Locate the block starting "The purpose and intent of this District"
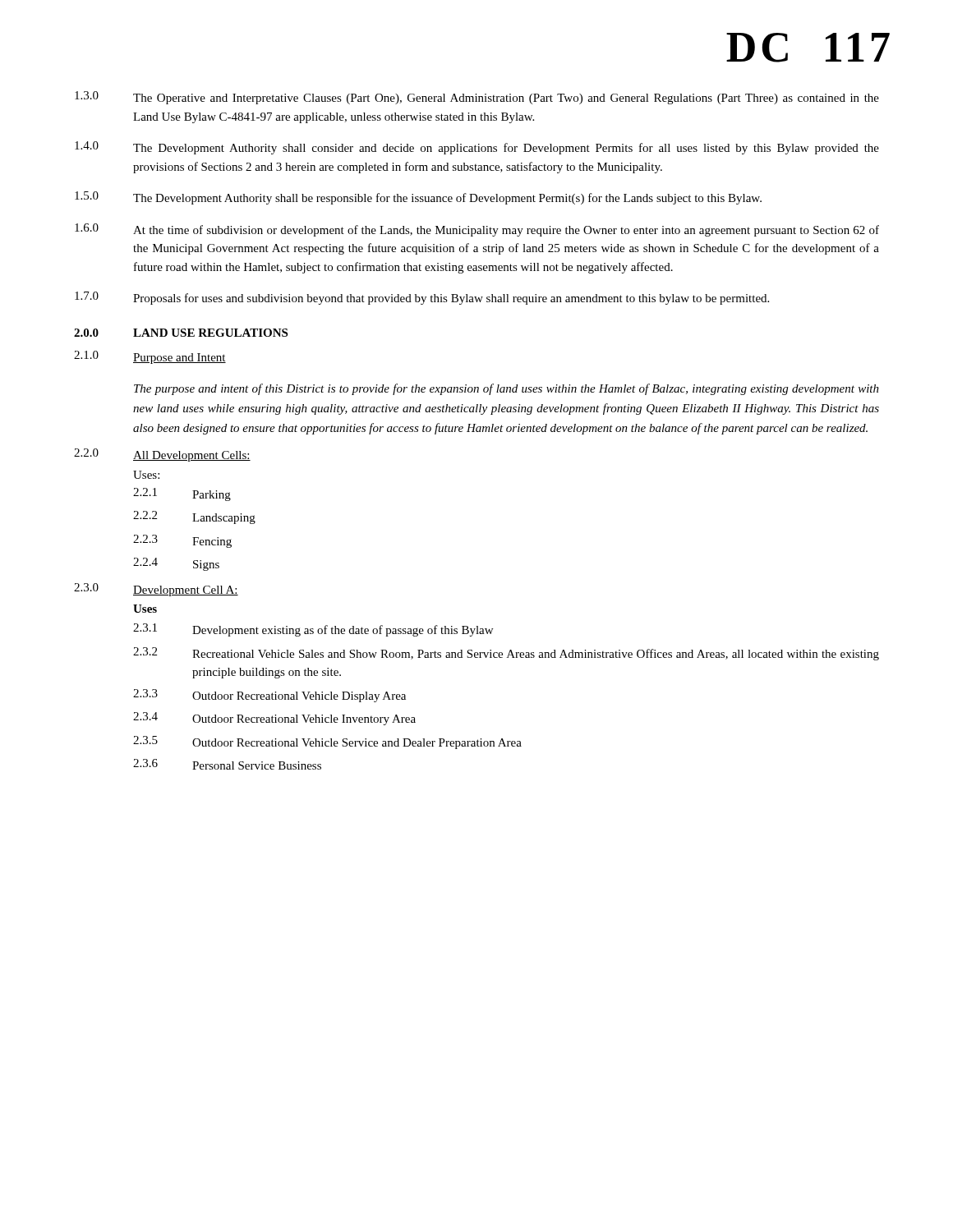Screen dimensions: 1232x953 [506, 408]
